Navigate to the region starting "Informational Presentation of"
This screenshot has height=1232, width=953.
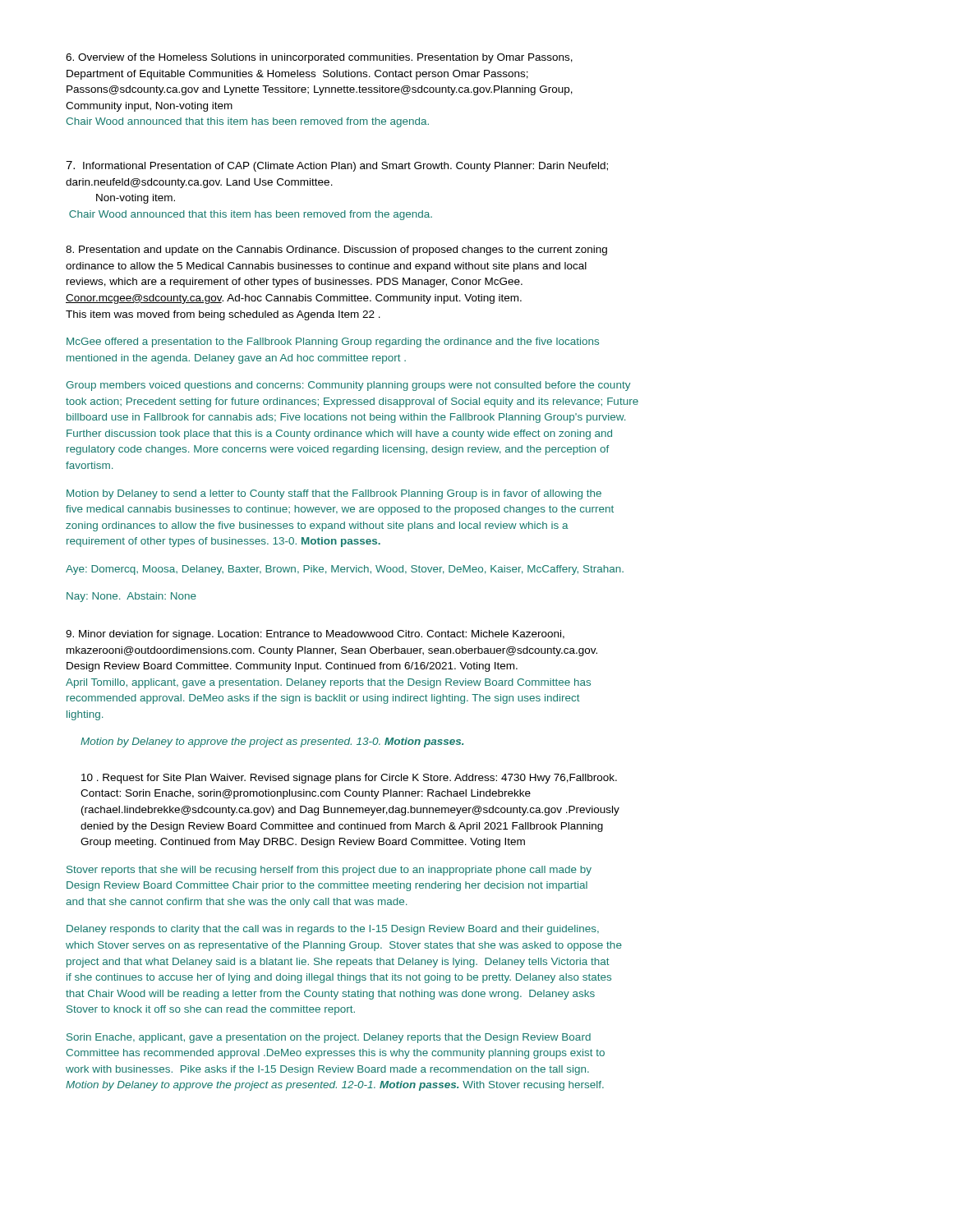point(337,166)
